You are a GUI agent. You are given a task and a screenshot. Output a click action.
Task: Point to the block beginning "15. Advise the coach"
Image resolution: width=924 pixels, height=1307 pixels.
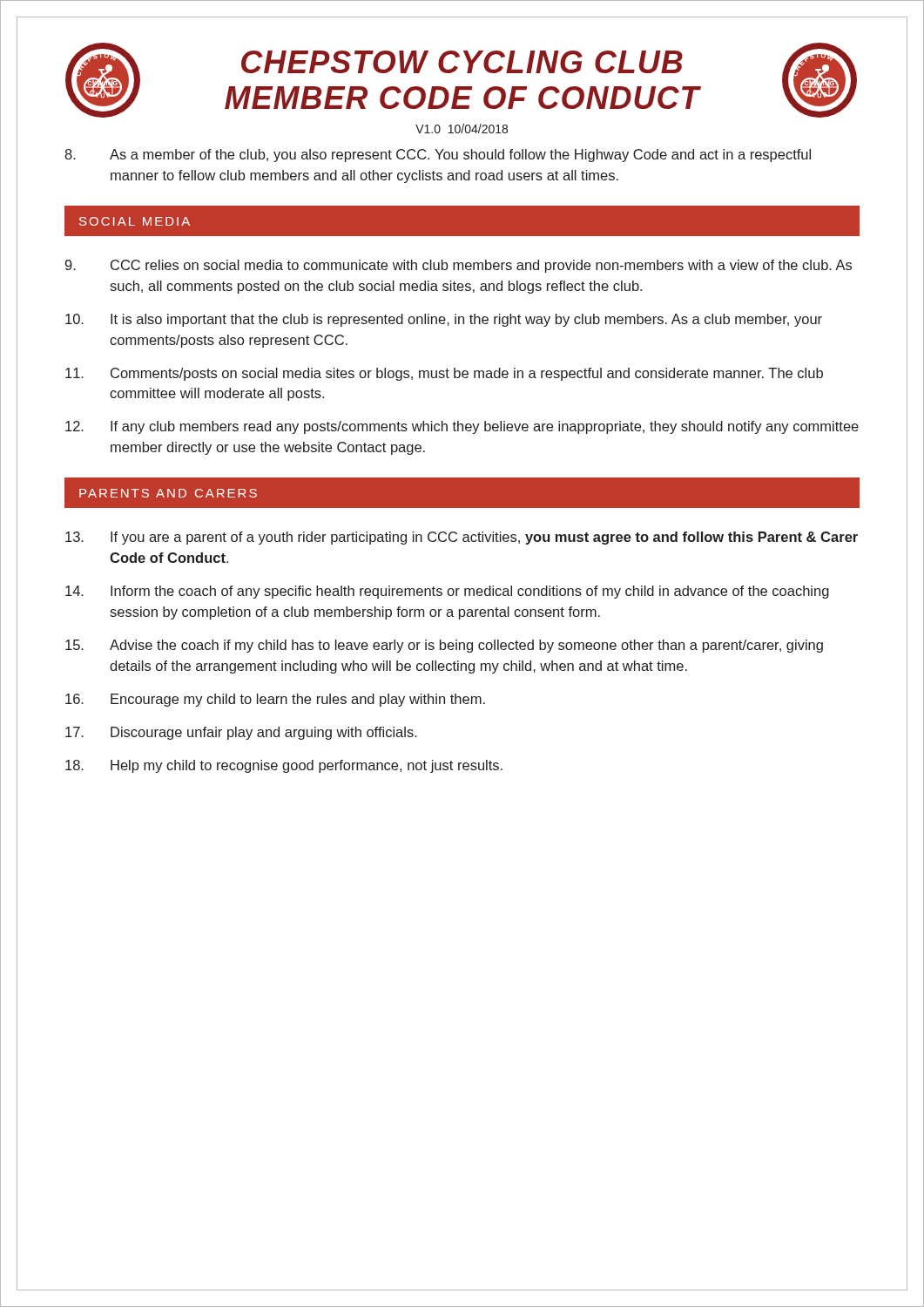coord(462,656)
